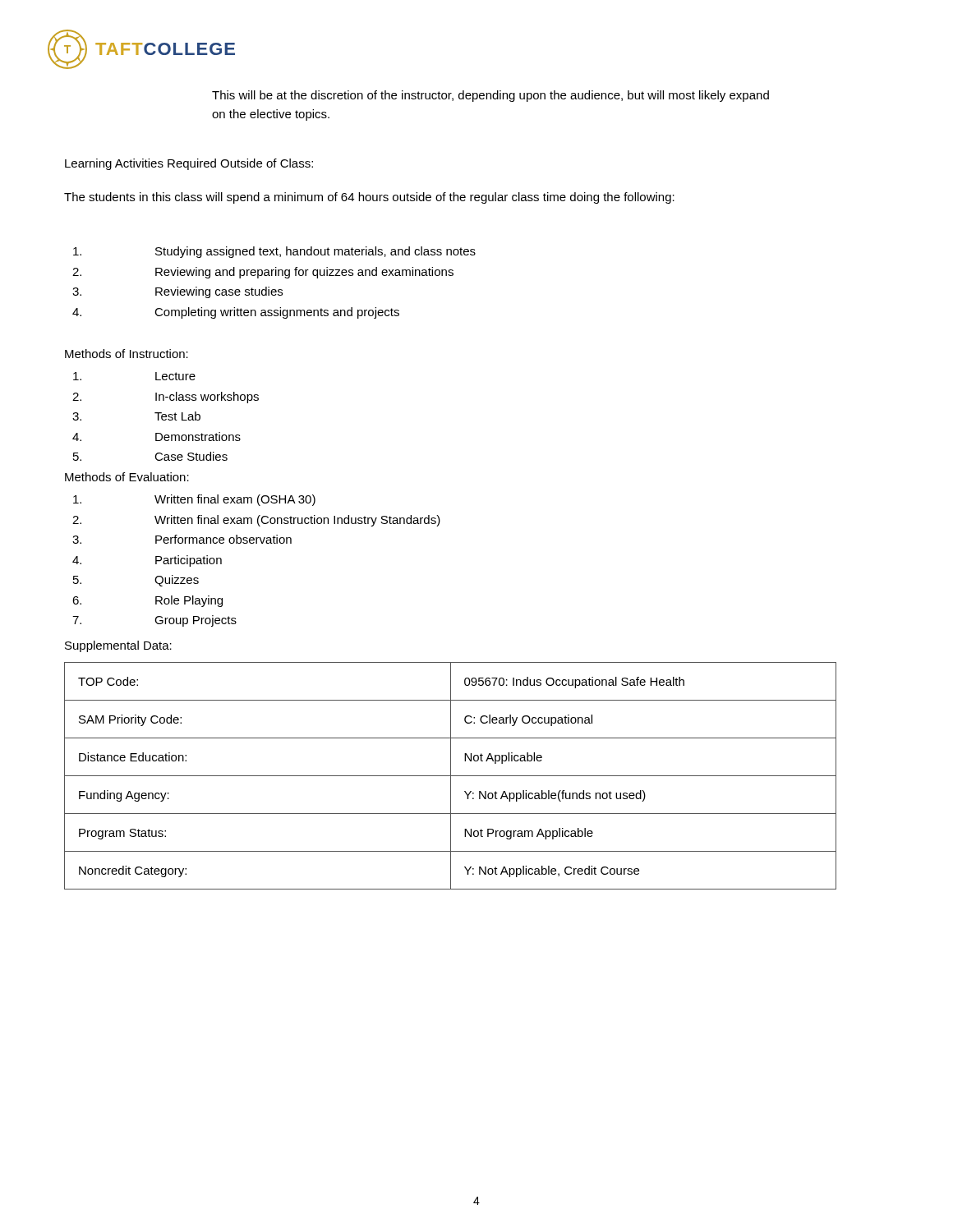Navigate to the region starting "4.Completing written assignments and projects"

[236, 313]
